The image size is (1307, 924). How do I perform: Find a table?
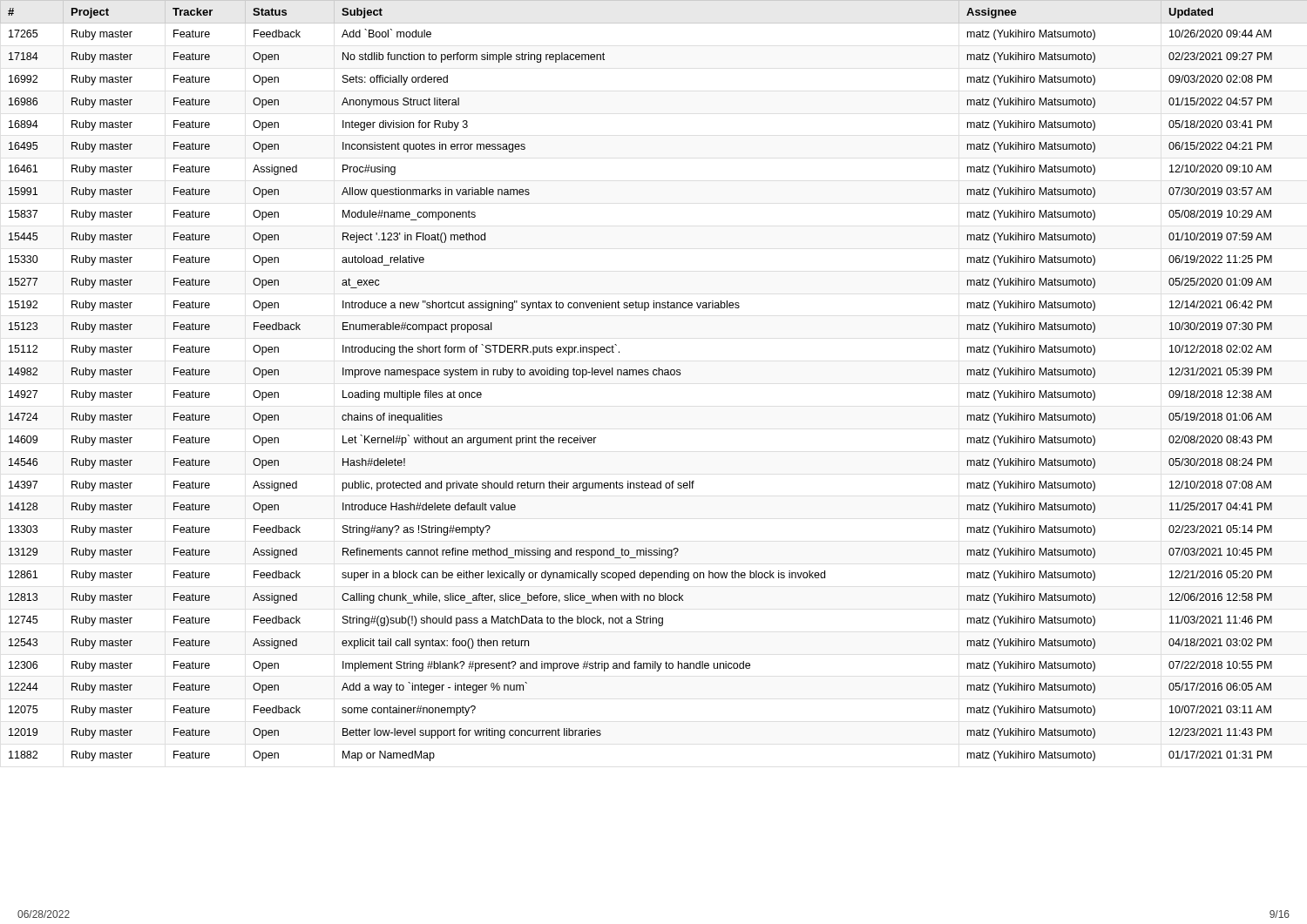point(654,449)
